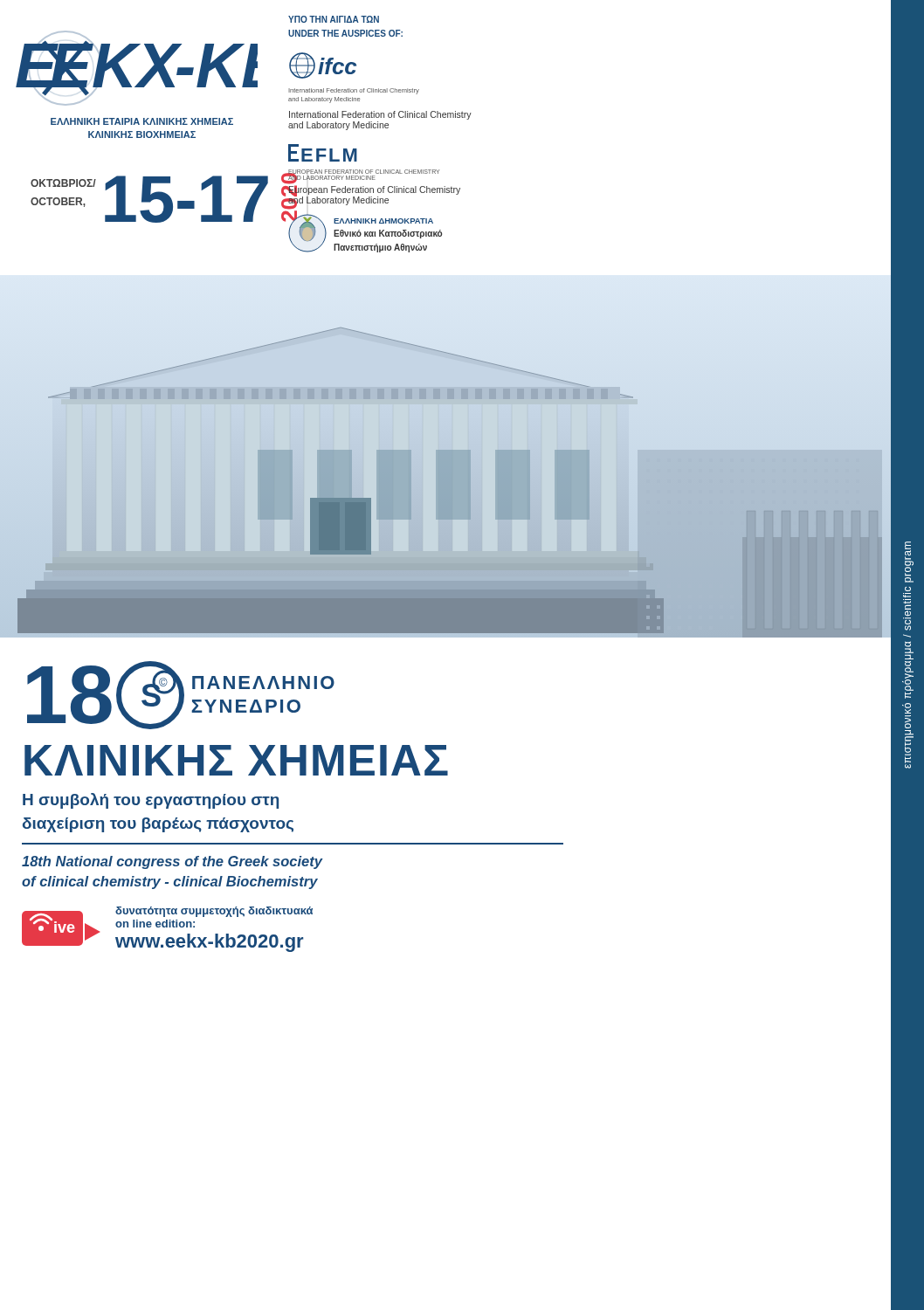
Task: Click on the region starting "18 S © ΠΑΝΕΛΛΗΝΙΟ ΣΥΝΕΔΡΙΟ"
Action: pyautogui.click(x=179, y=695)
